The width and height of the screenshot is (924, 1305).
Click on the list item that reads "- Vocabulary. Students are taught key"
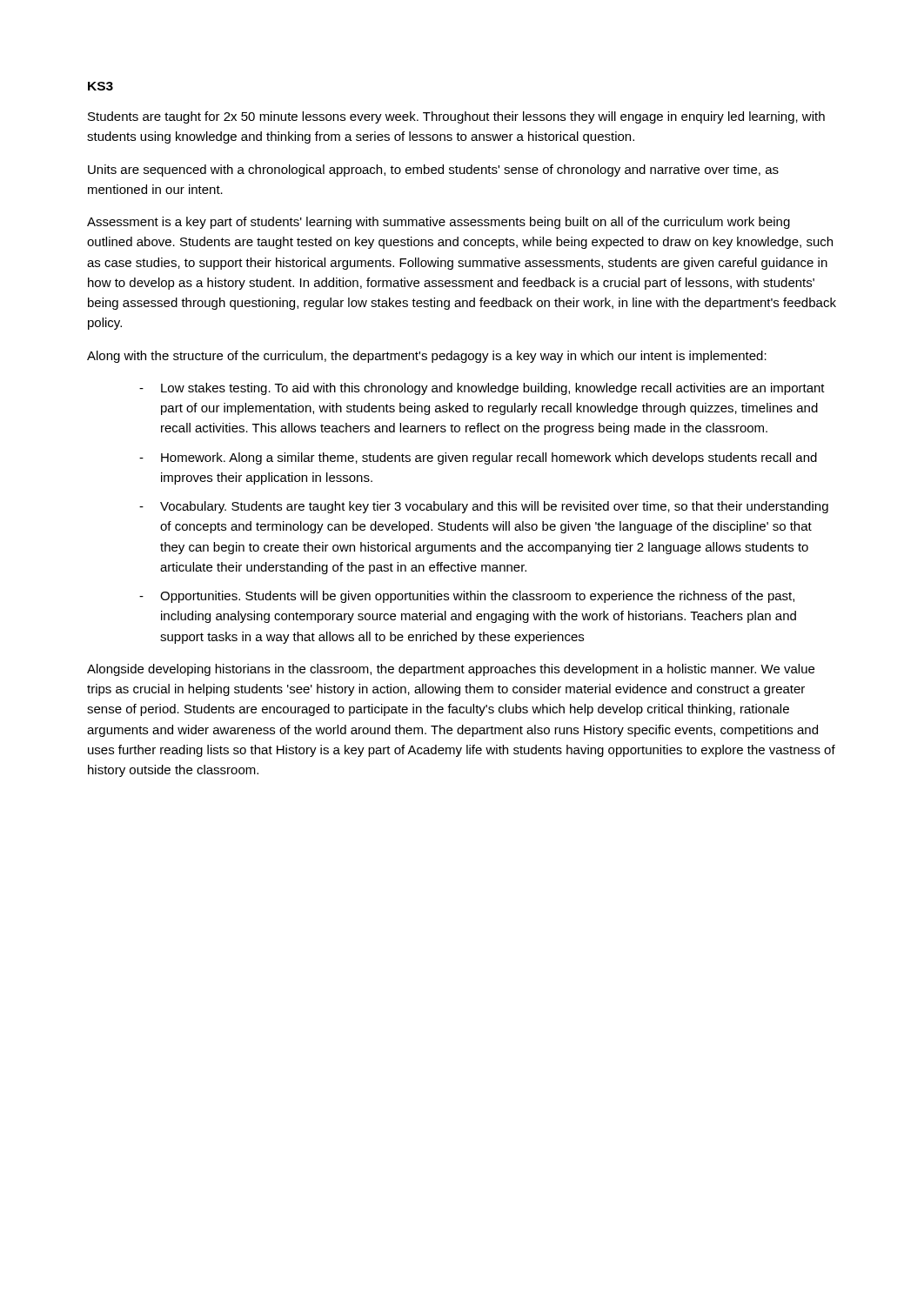(x=488, y=536)
